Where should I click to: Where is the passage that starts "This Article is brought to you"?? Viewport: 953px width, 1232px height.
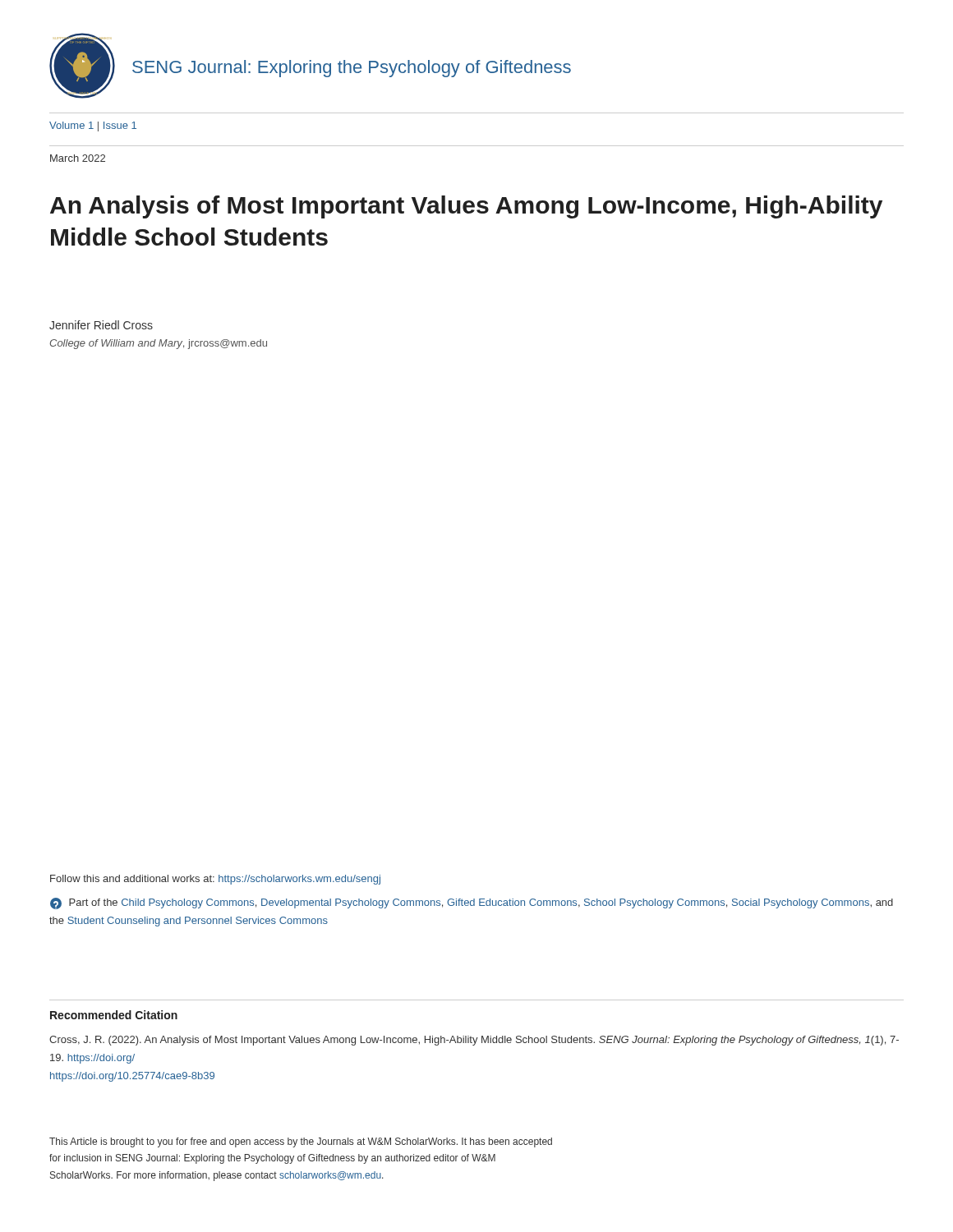coord(301,1158)
